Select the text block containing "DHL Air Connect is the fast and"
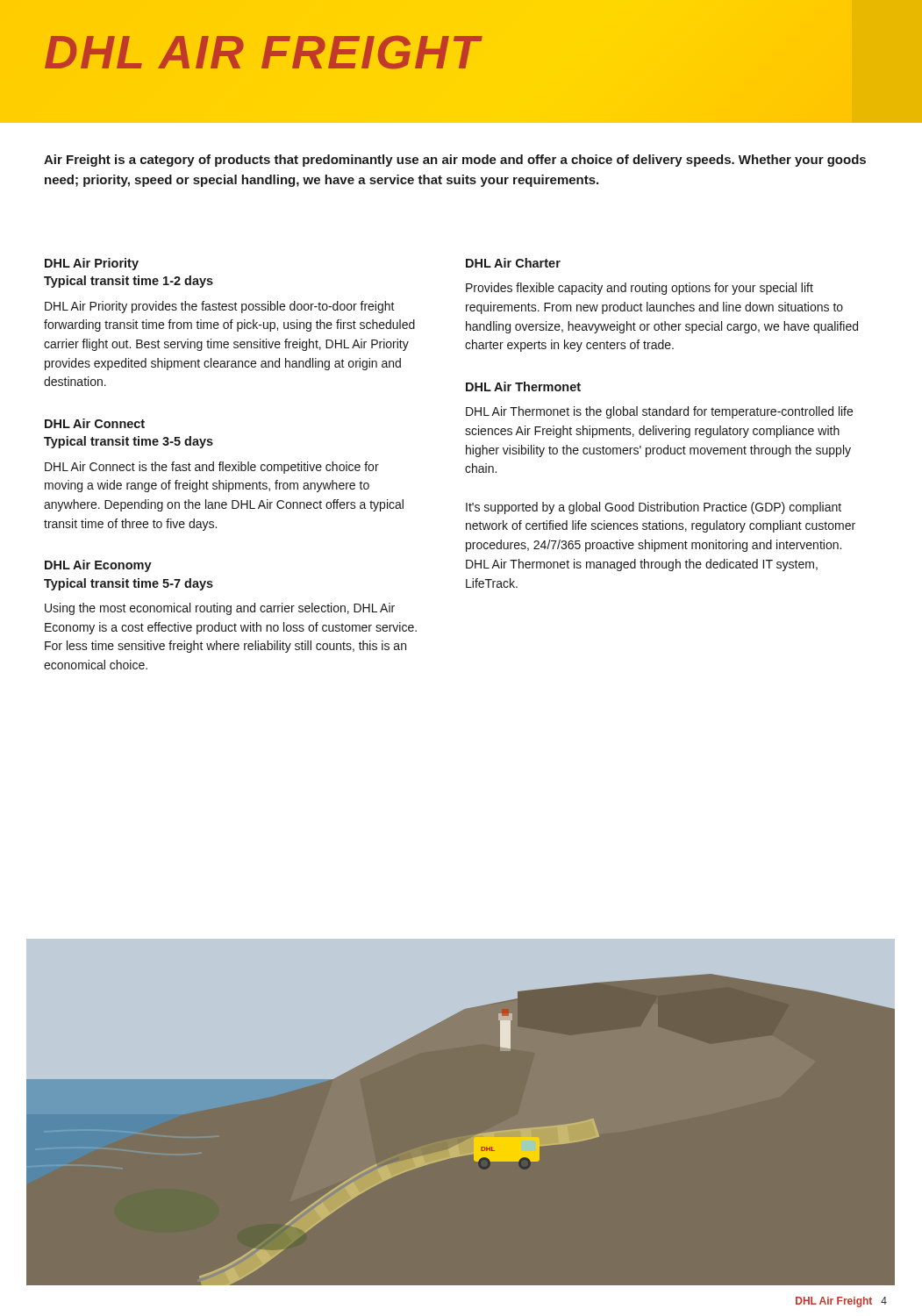Screen dimensions: 1316x922 [x=224, y=495]
